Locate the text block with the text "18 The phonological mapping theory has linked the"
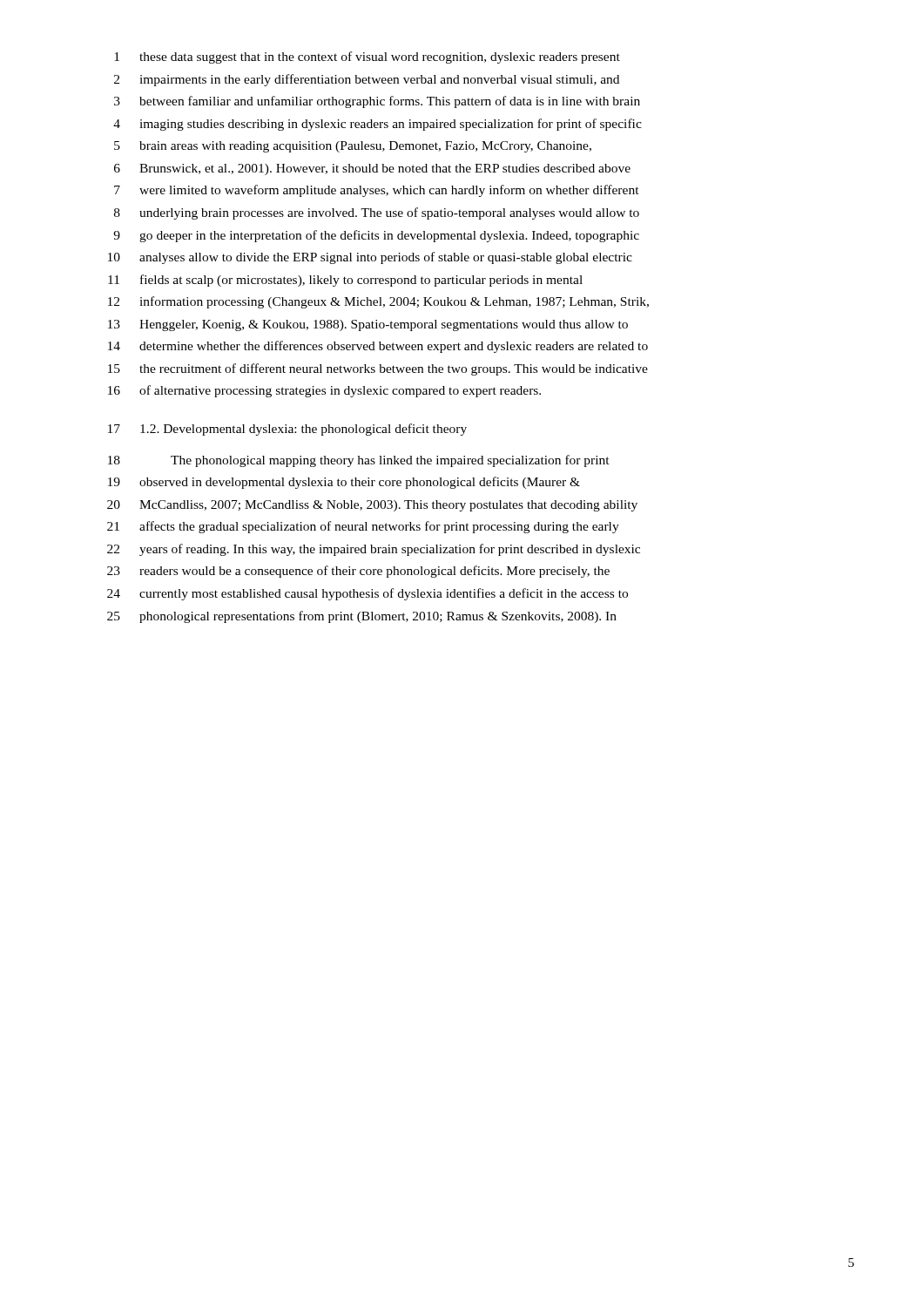The image size is (924, 1307). (471, 537)
